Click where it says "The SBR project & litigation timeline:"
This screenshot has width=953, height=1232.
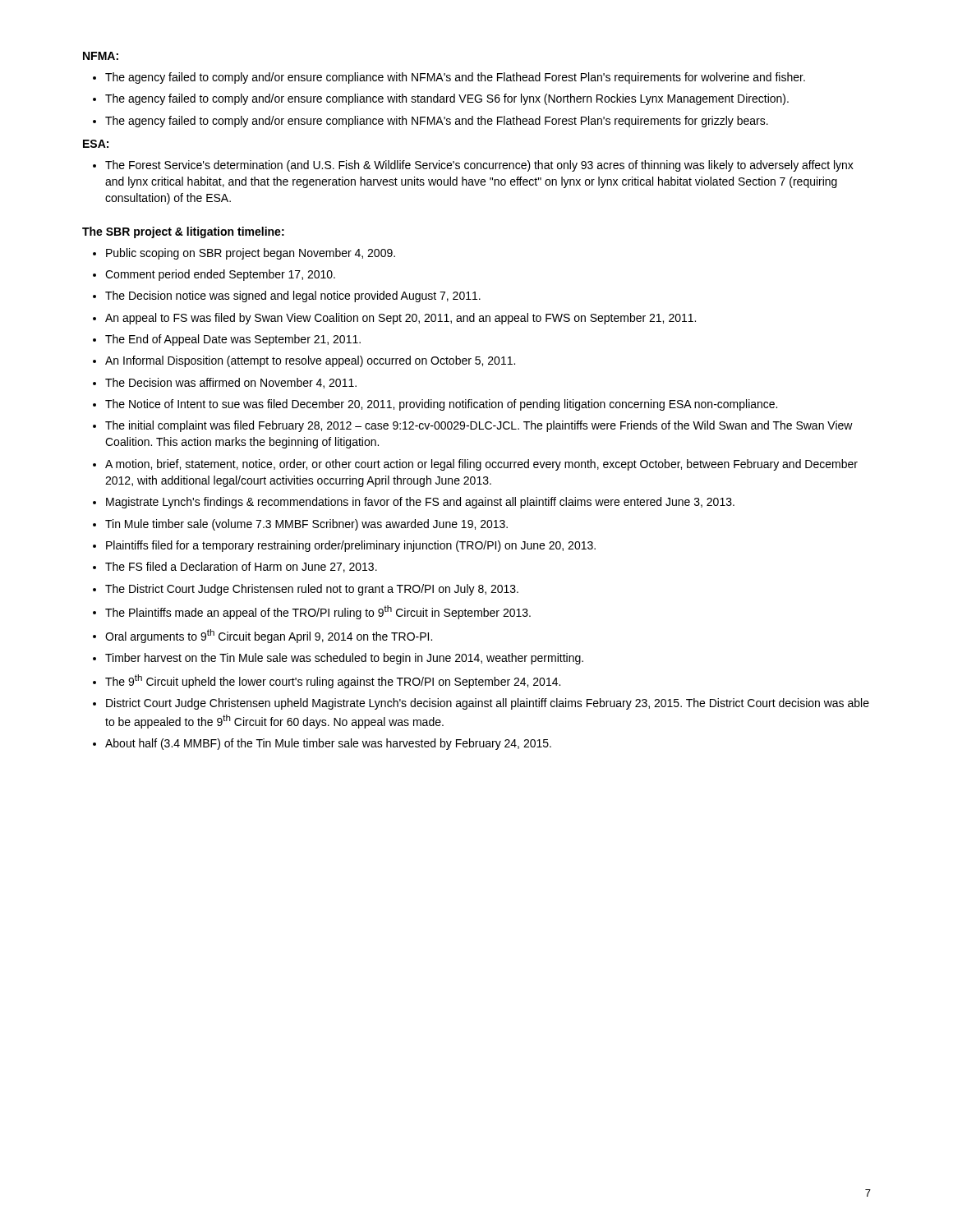click(183, 231)
